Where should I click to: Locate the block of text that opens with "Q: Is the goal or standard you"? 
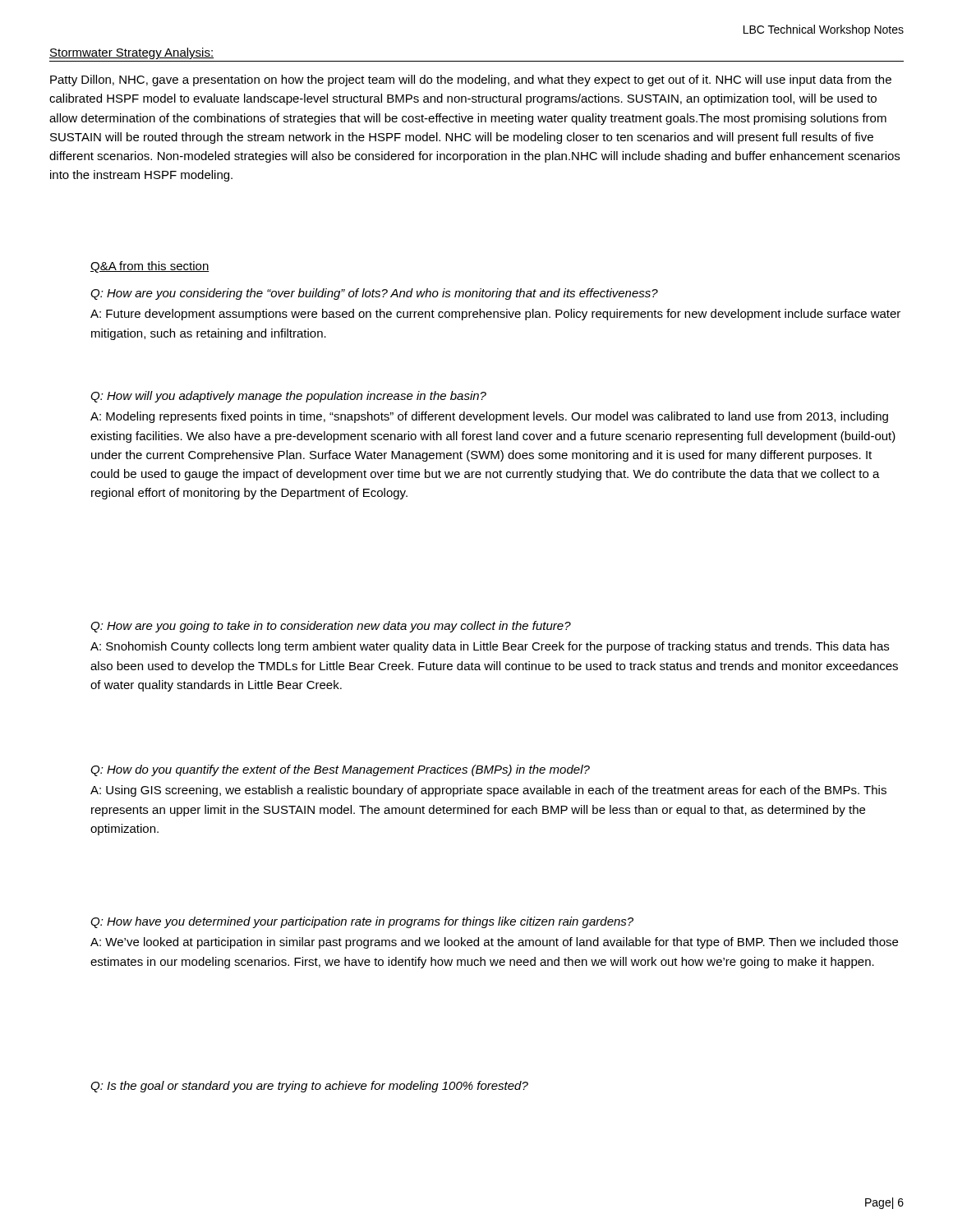497,1085
